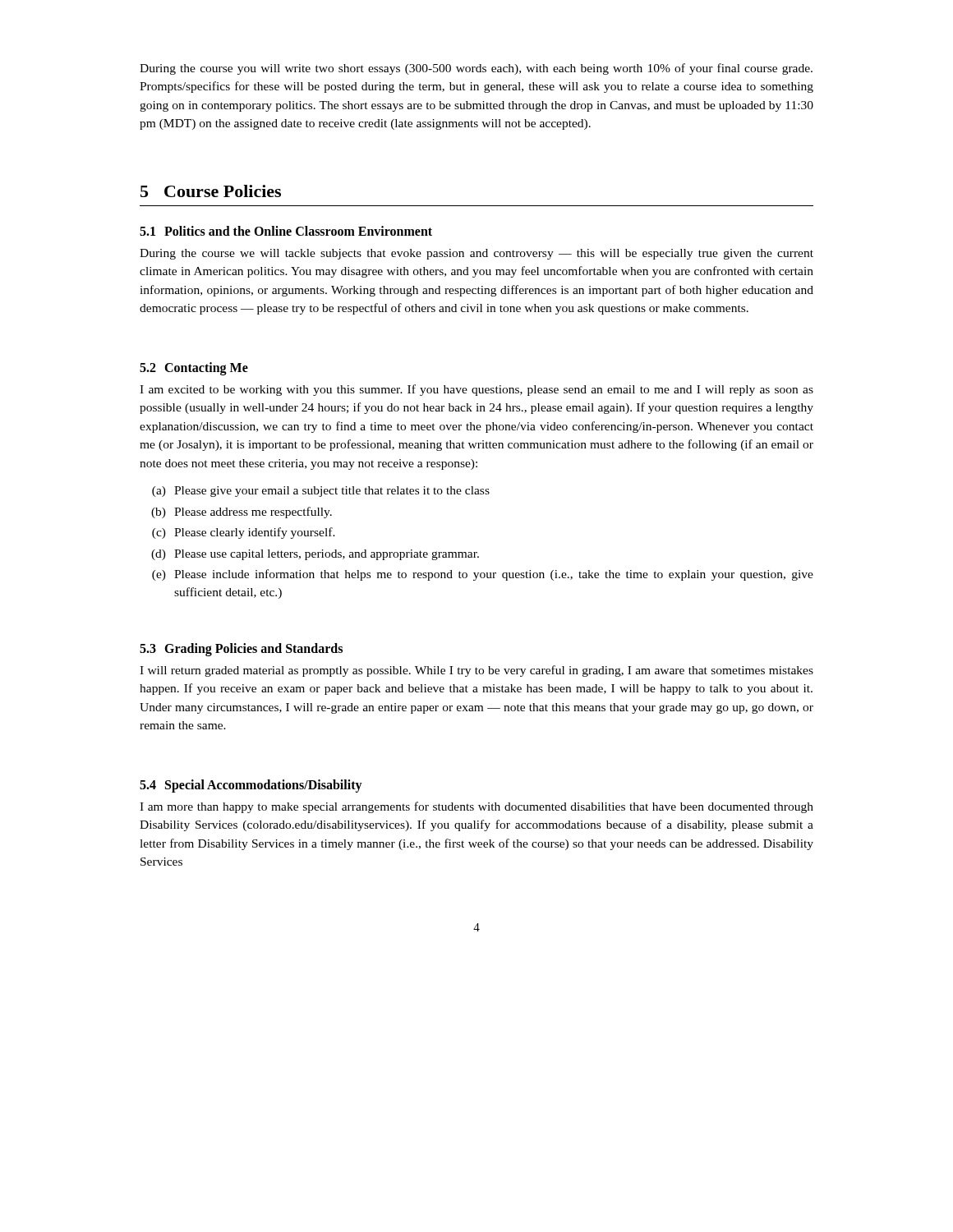Click on the passage starting "5.3Grading Policies and Standards"
953x1232 pixels.
[241, 650]
